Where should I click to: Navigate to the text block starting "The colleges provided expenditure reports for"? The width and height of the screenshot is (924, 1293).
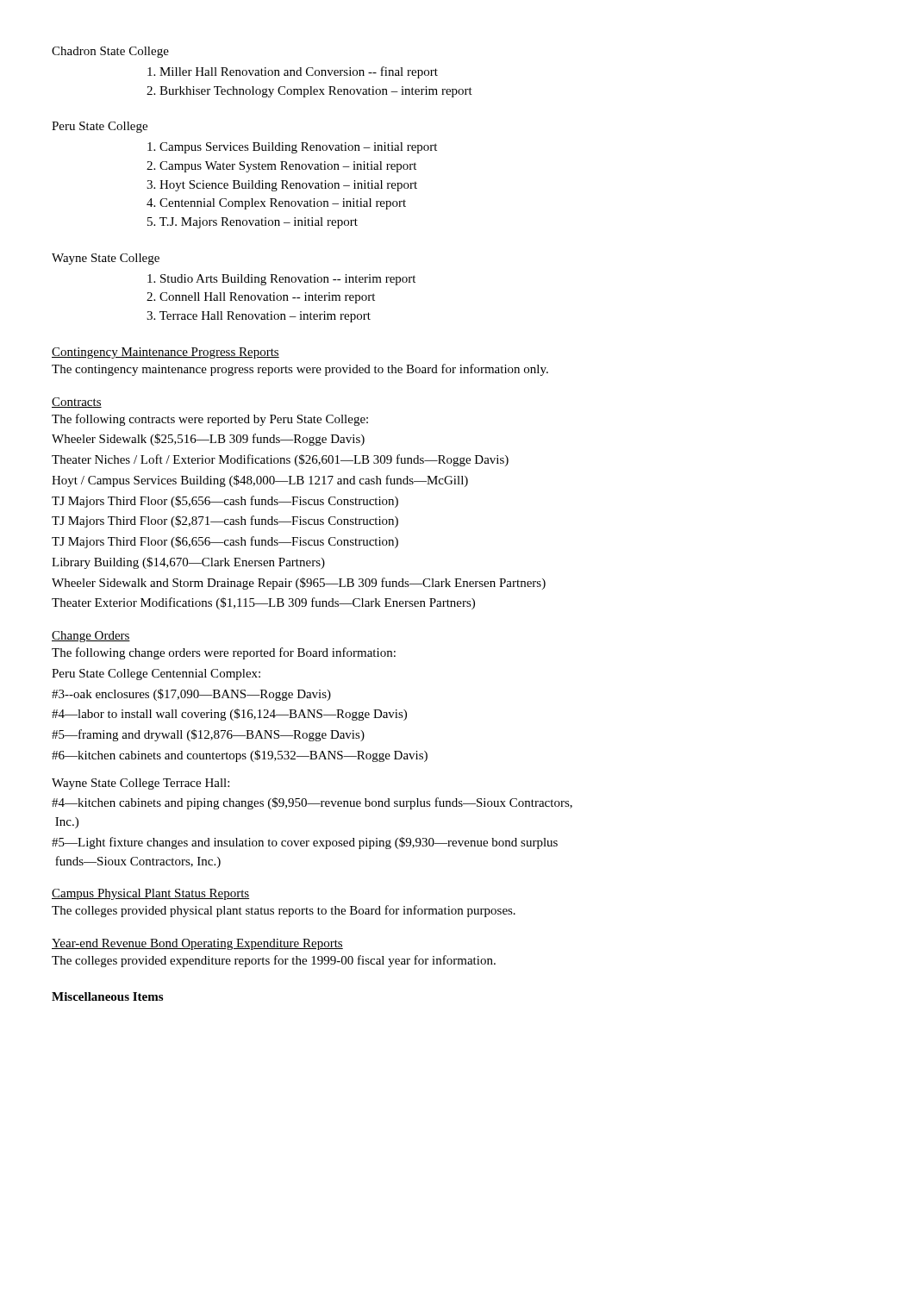tap(274, 960)
